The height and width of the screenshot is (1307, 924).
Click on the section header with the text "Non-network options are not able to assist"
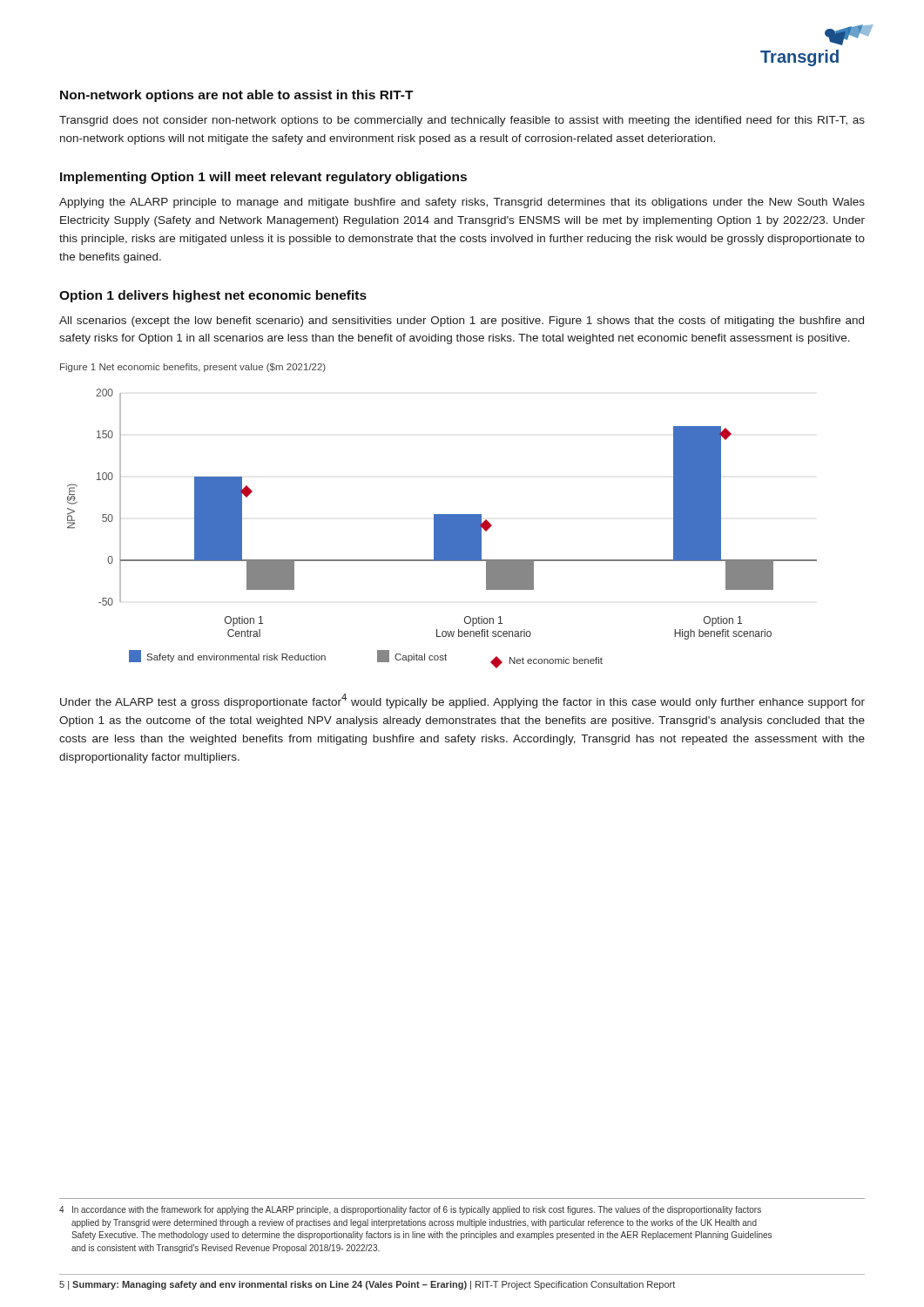[x=236, y=95]
